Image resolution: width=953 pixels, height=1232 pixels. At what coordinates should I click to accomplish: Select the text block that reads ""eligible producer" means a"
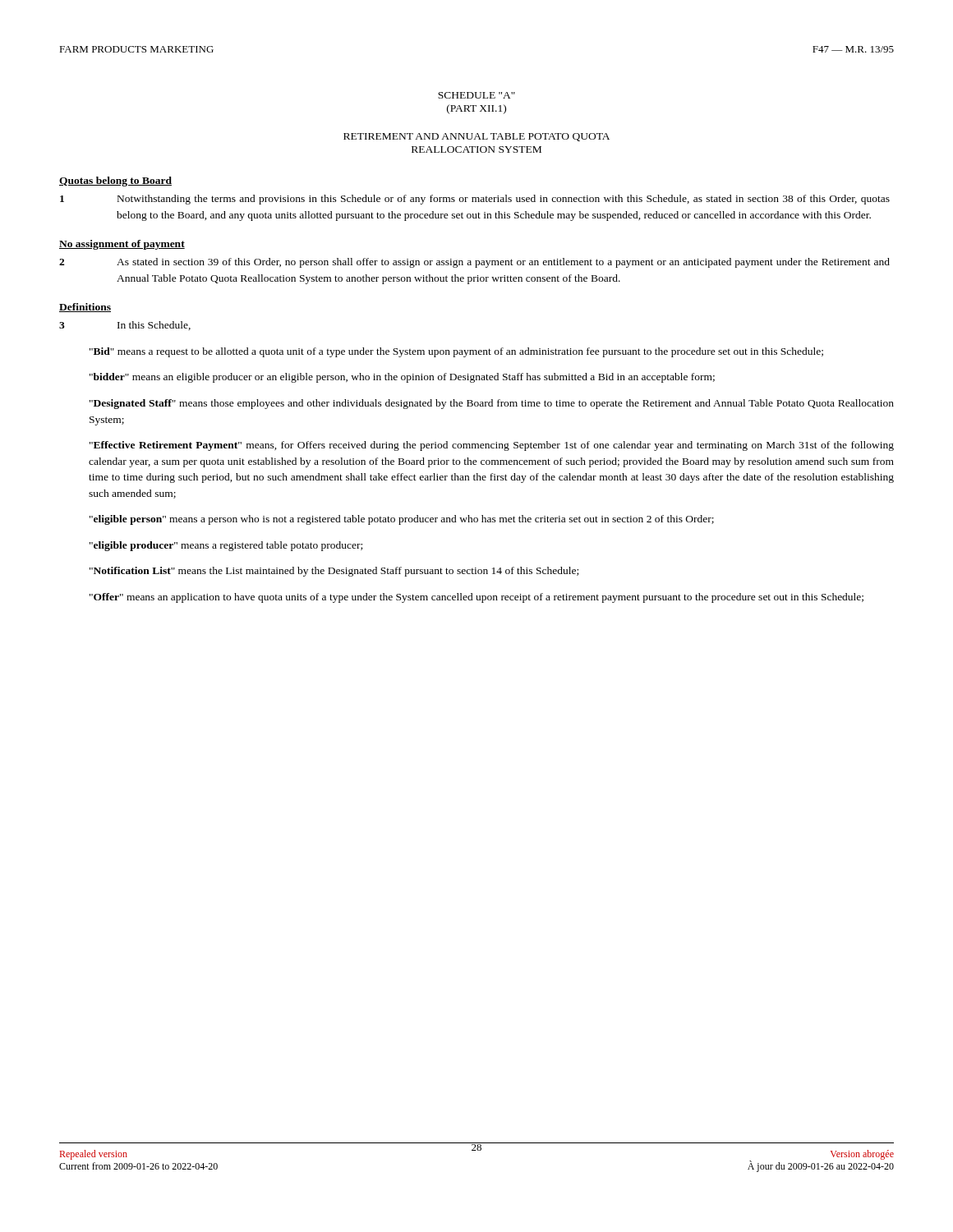pos(226,545)
